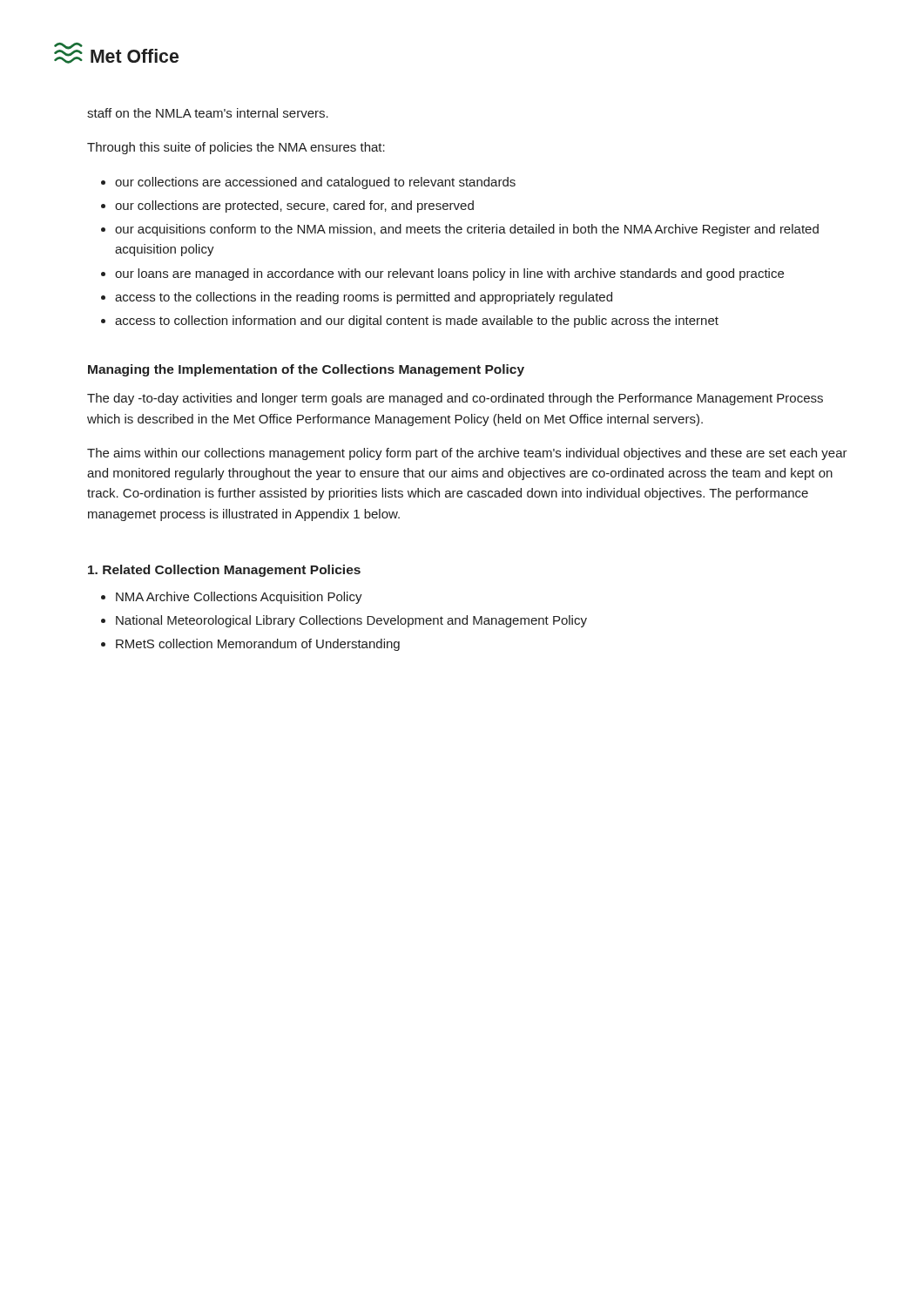
Task: Find the element starting "our loans are managed in"
Action: (x=450, y=273)
